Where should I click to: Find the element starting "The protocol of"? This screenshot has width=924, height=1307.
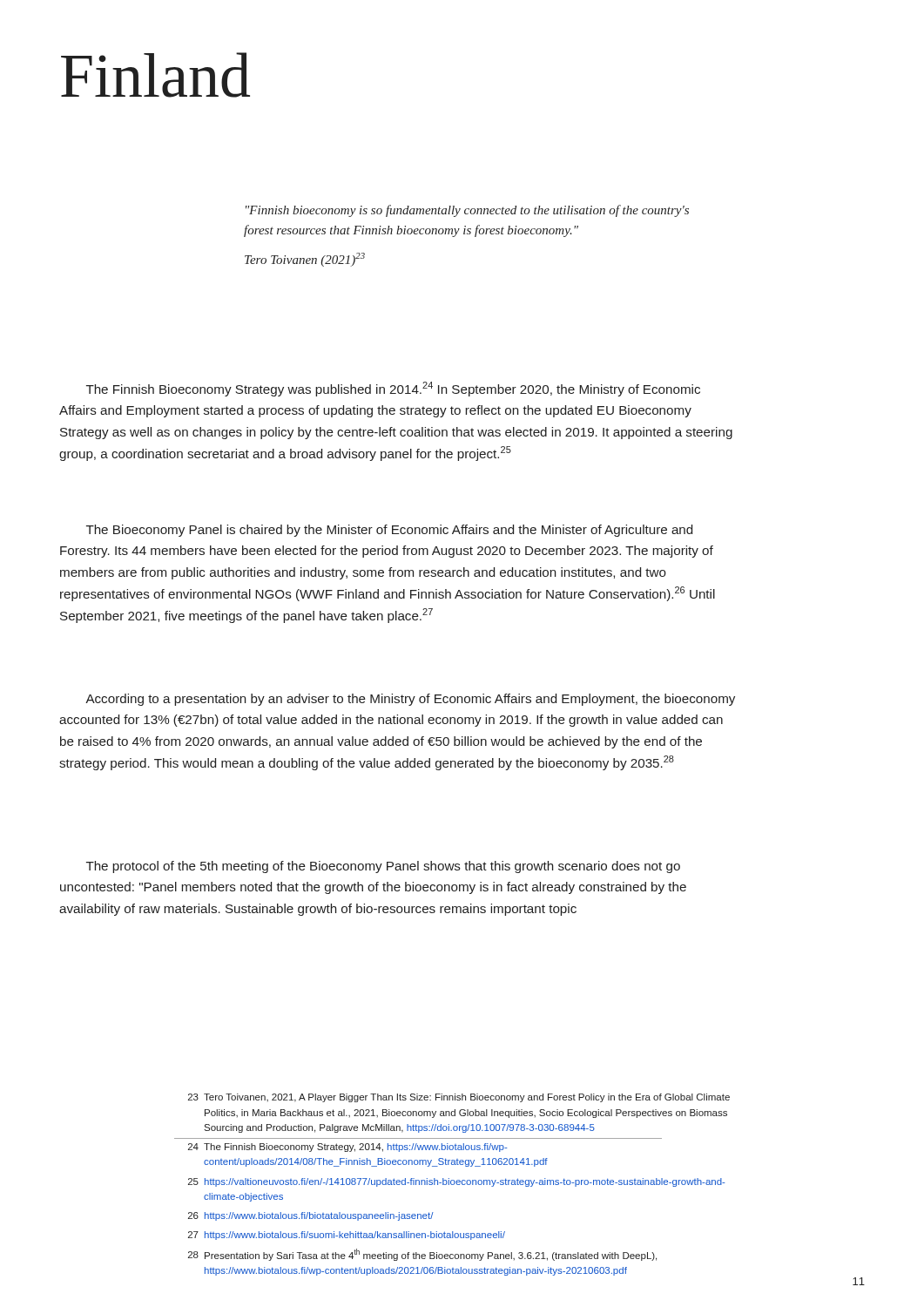tap(399, 887)
